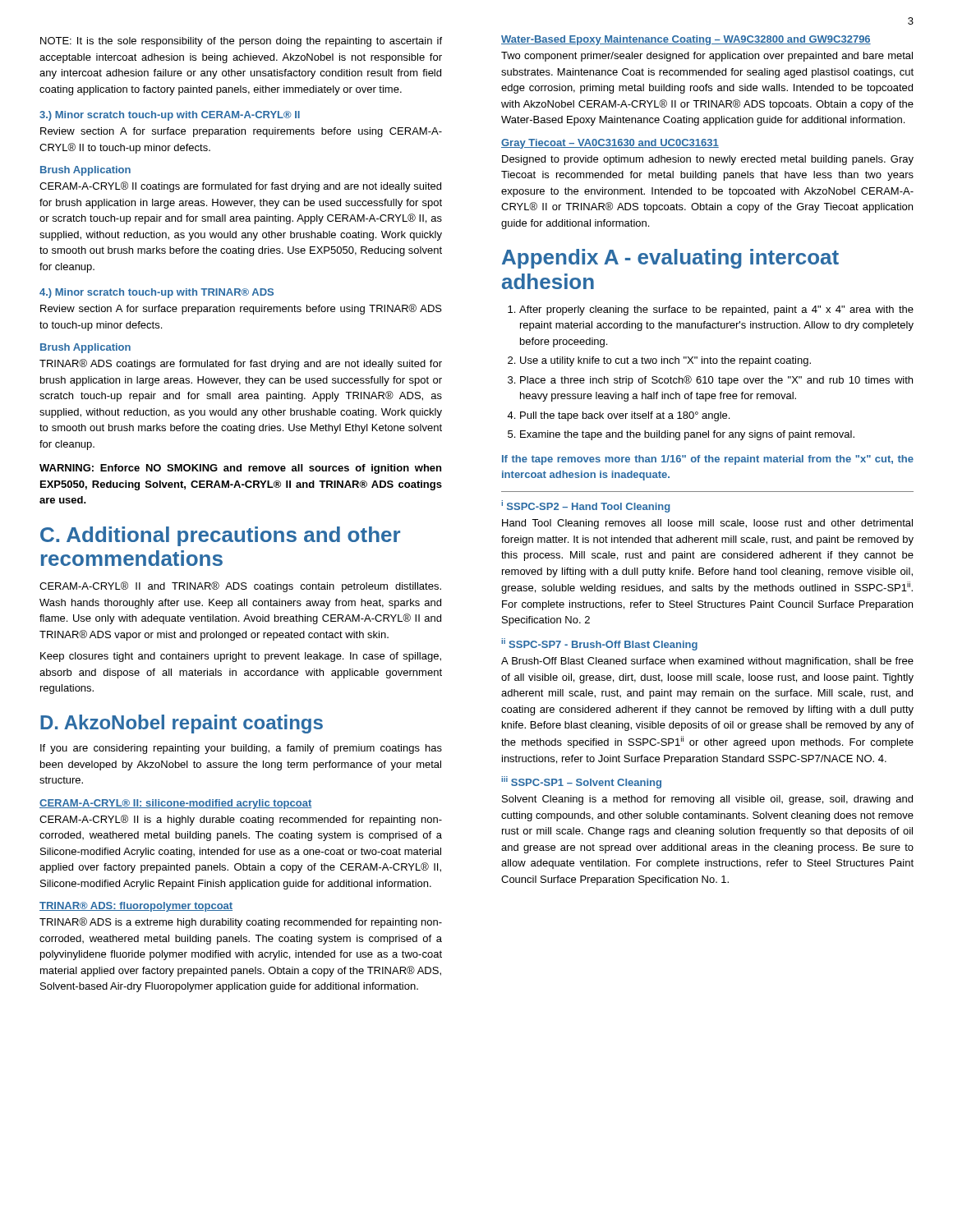Where does it say "4.) Minor scratch touch-up with TRINAR® ADS"?
This screenshot has height=1232, width=953.
[157, 292]
